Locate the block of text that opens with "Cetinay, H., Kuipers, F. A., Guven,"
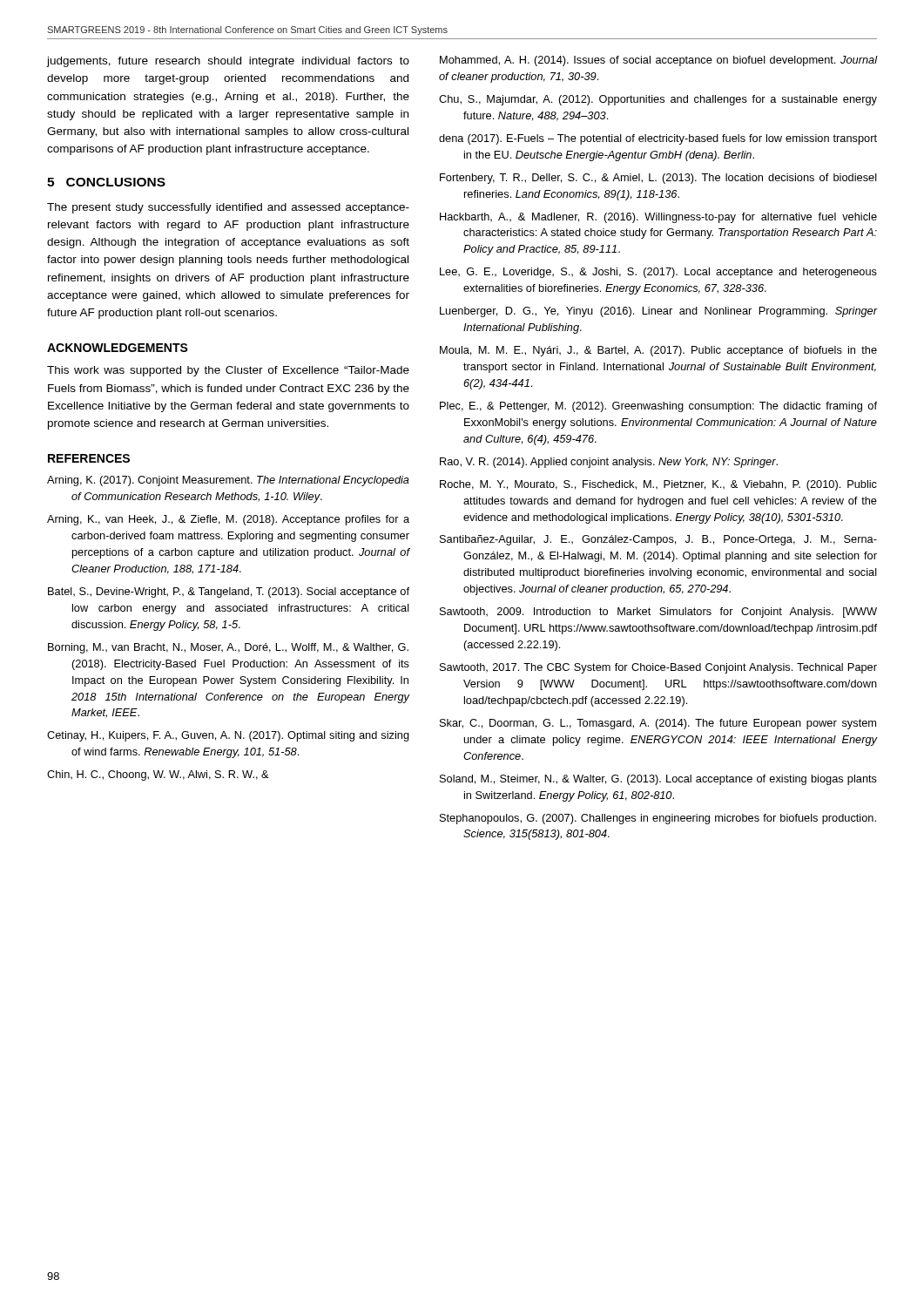The image size is (924, 1307). [x=228, y=744]
